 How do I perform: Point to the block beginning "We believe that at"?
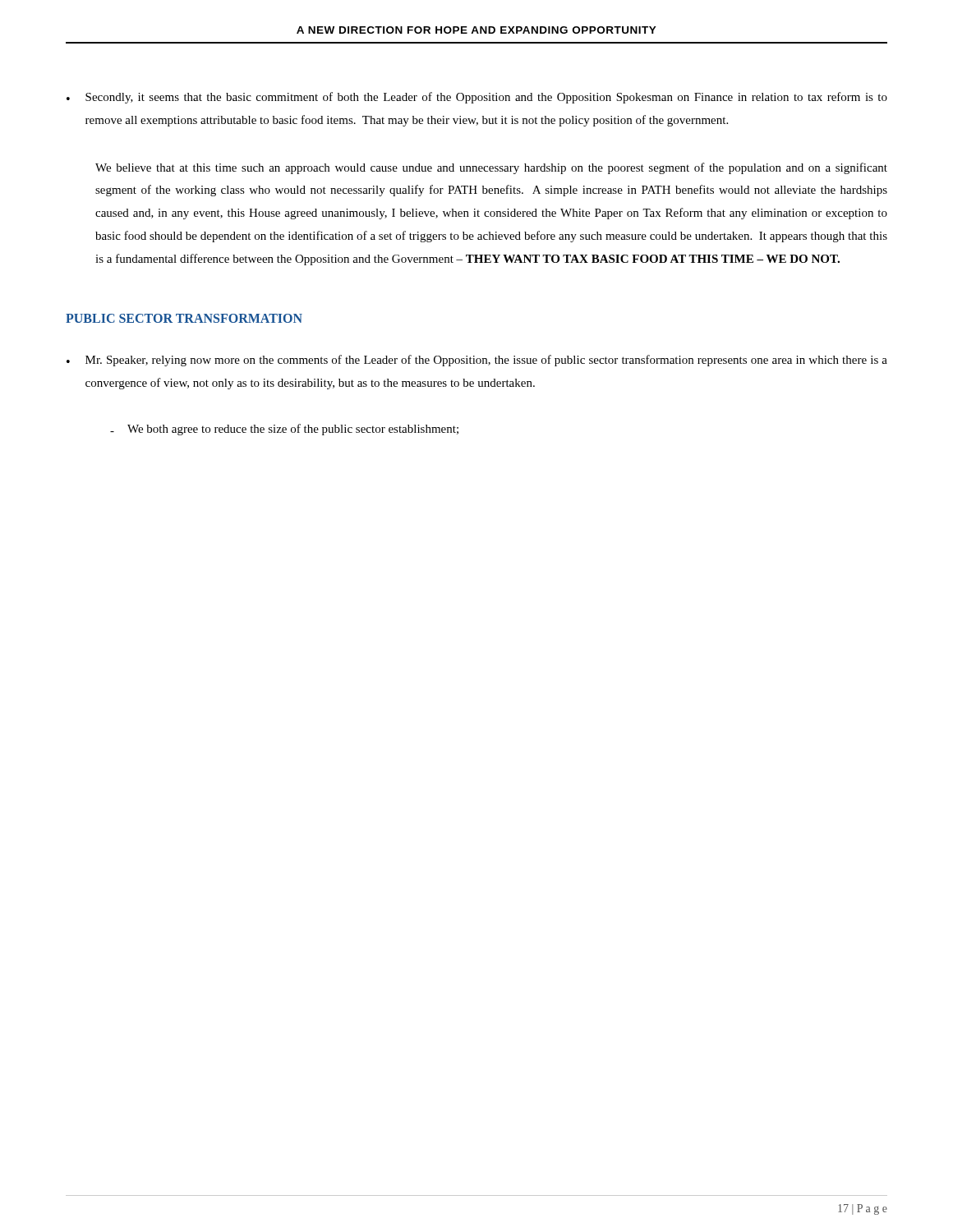point(491,213)
